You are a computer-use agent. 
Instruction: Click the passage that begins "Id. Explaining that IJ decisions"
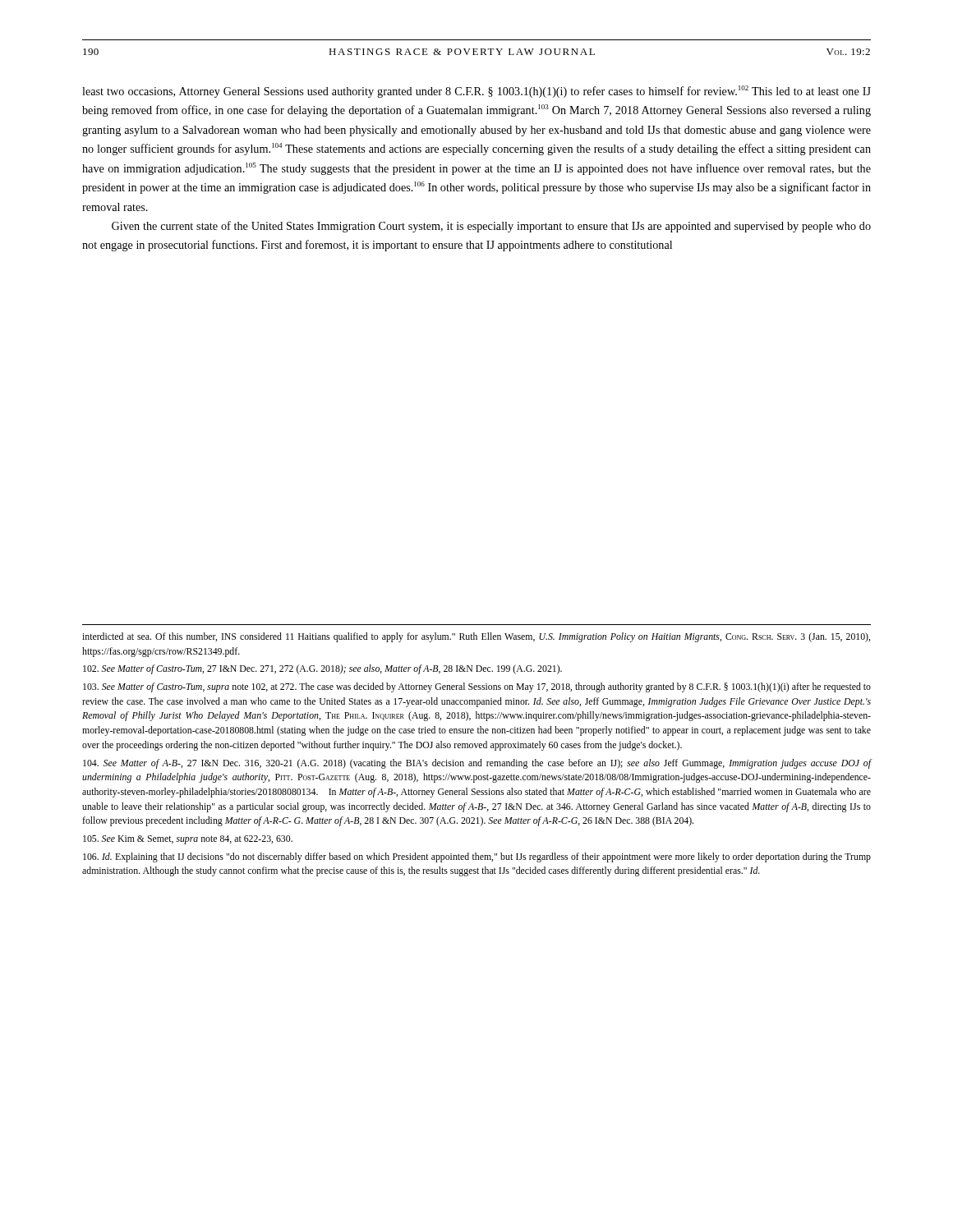coord(476,864)
